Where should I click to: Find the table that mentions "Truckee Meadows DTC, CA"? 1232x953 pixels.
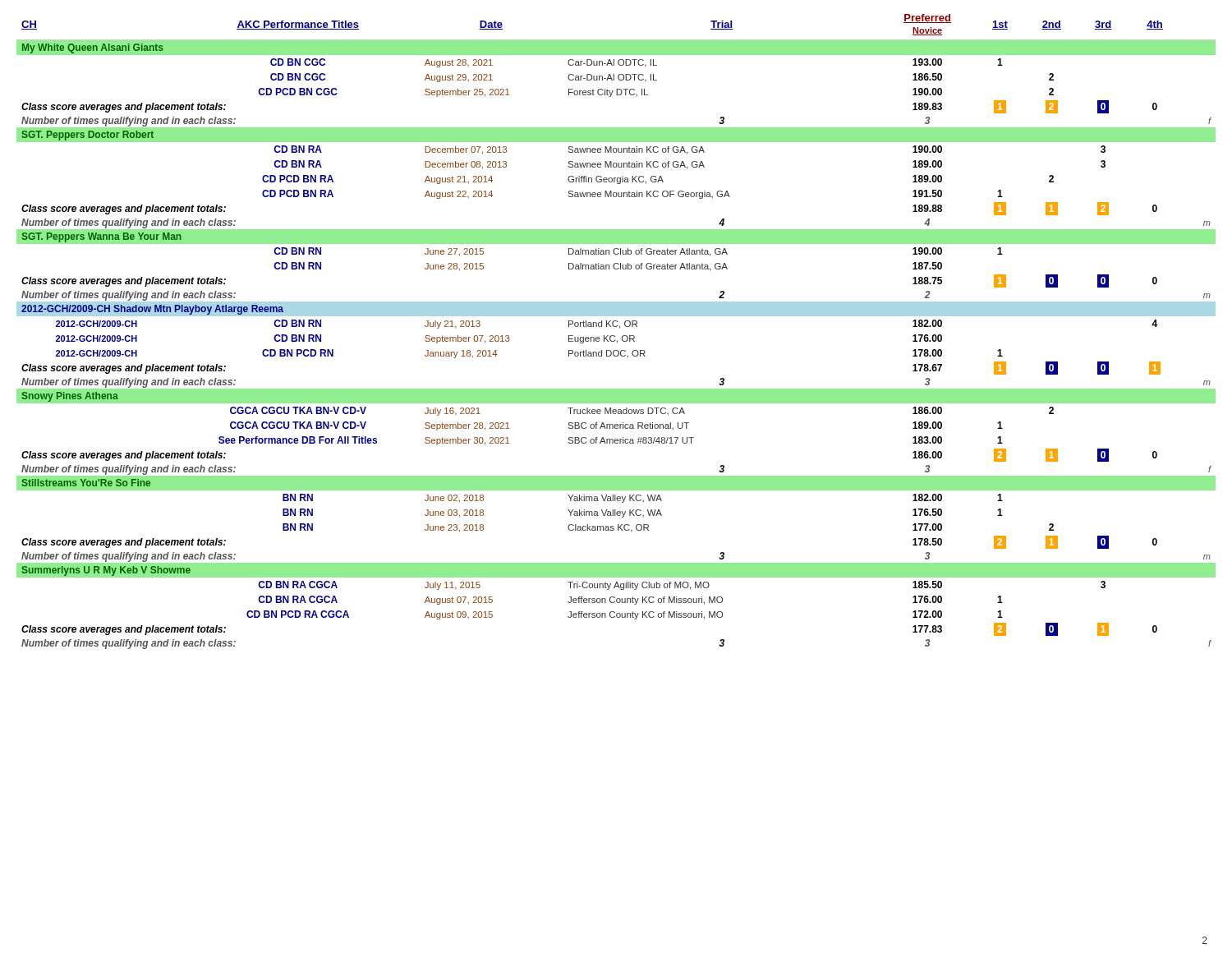[616, 329]
